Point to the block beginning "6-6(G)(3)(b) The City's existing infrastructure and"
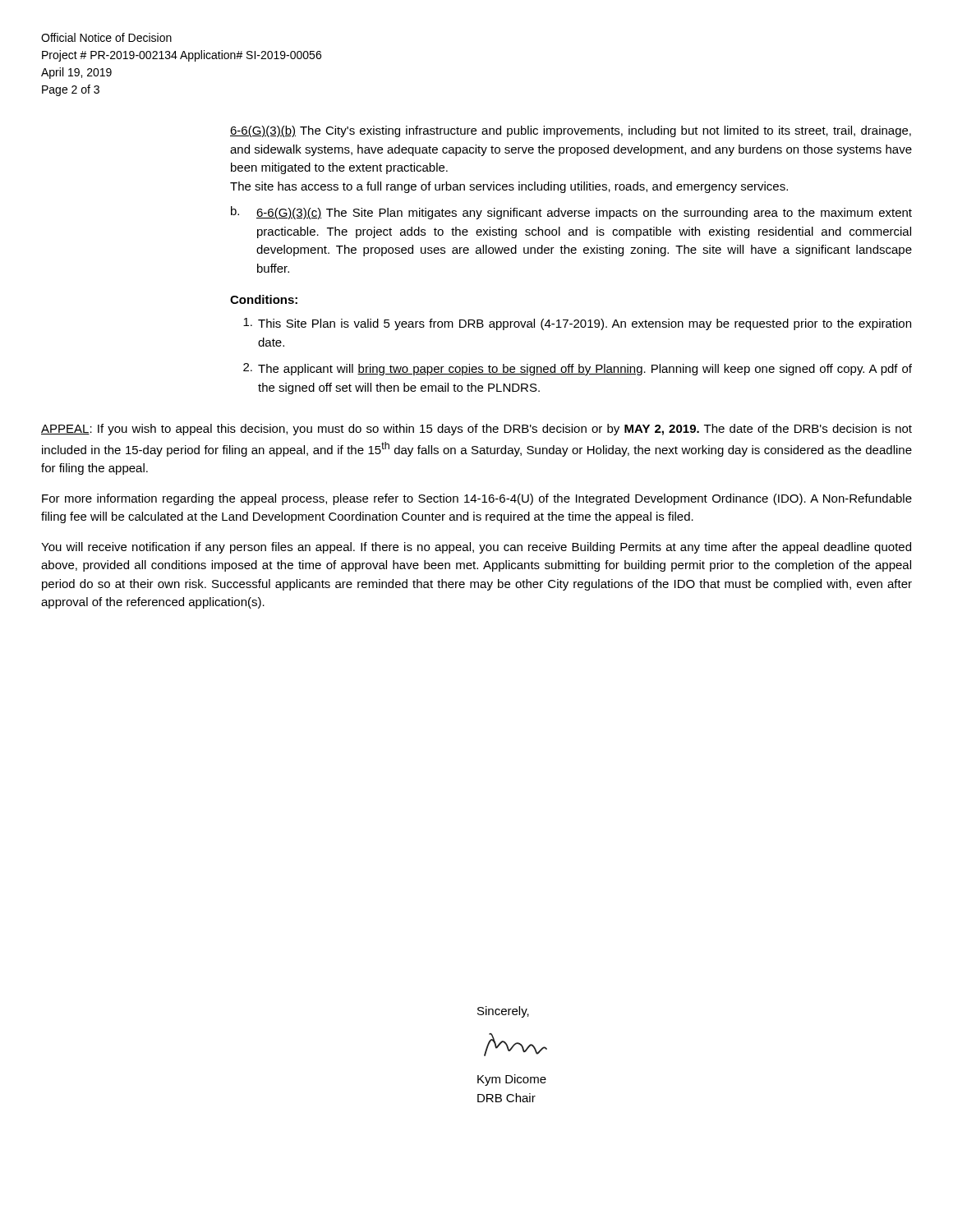Image resolution: width=953 pixels, height=1232 pixels. point(571,158)
